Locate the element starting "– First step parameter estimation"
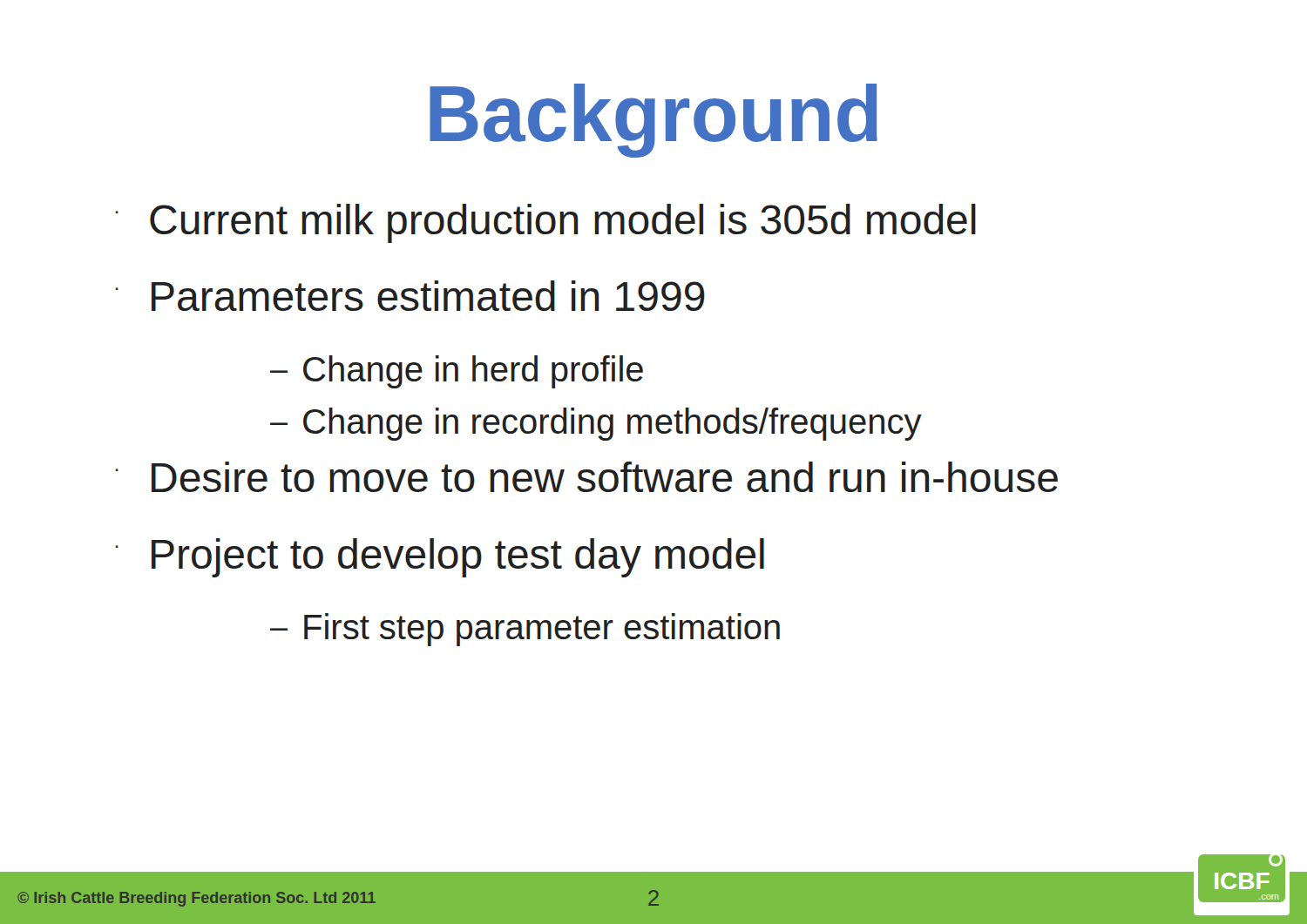This screenshot has height=924, width=1307. point(526,627)
